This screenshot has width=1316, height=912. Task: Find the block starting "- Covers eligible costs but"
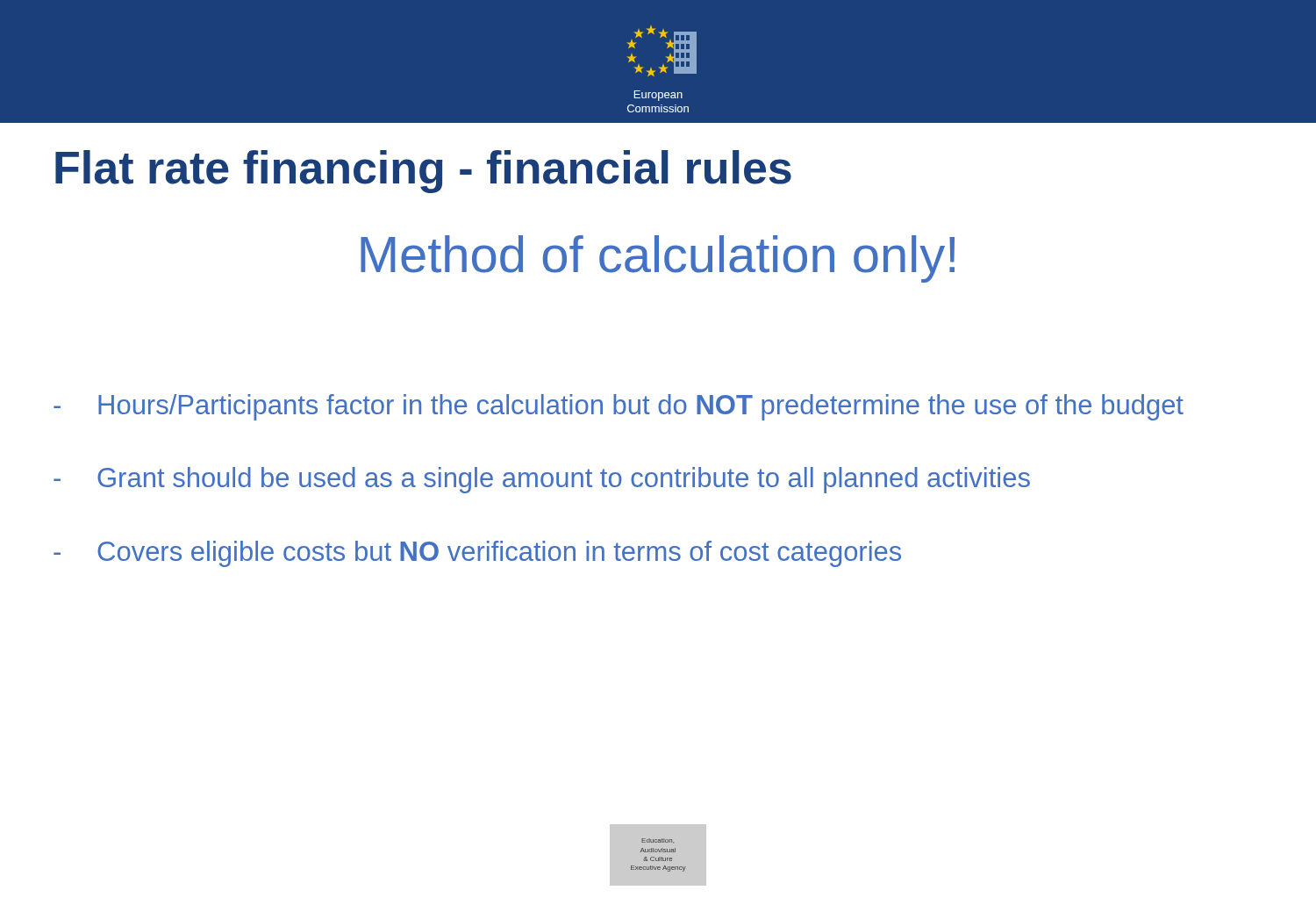pyautogui.click(x=658, y=552)
